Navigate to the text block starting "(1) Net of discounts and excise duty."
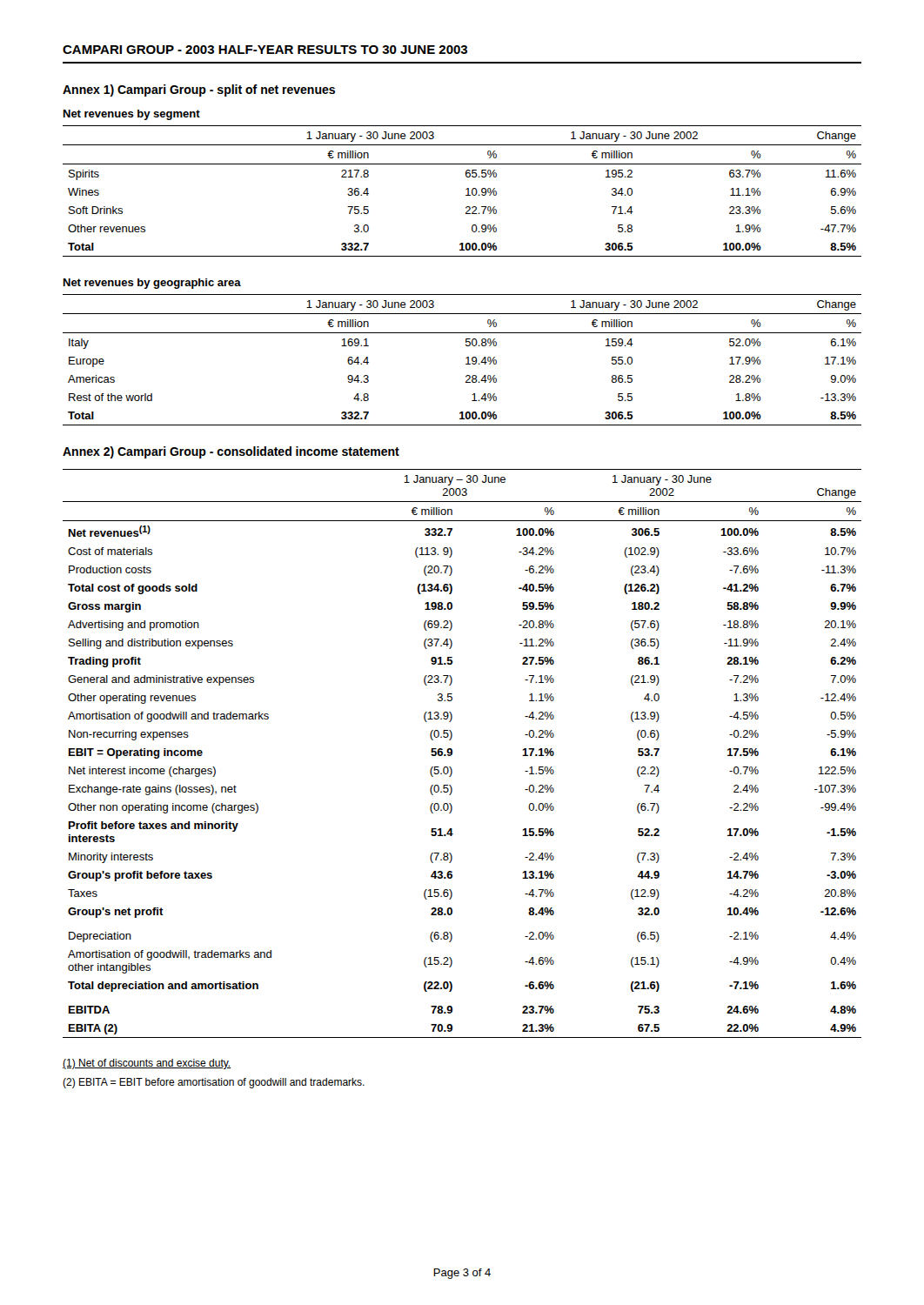924x1305 pixels. (147, 1063)
